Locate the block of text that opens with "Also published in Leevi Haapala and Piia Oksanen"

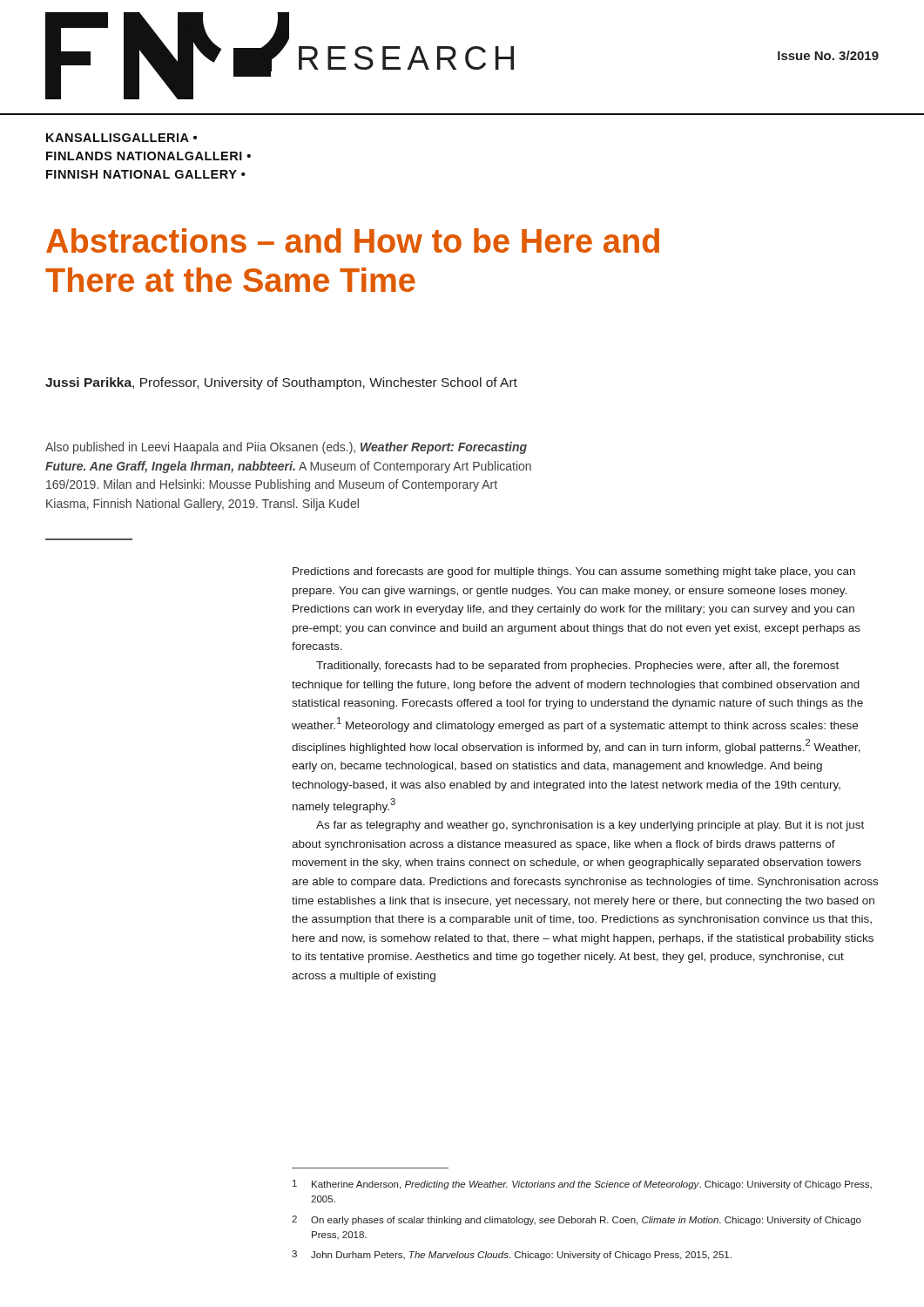point(293,476)
